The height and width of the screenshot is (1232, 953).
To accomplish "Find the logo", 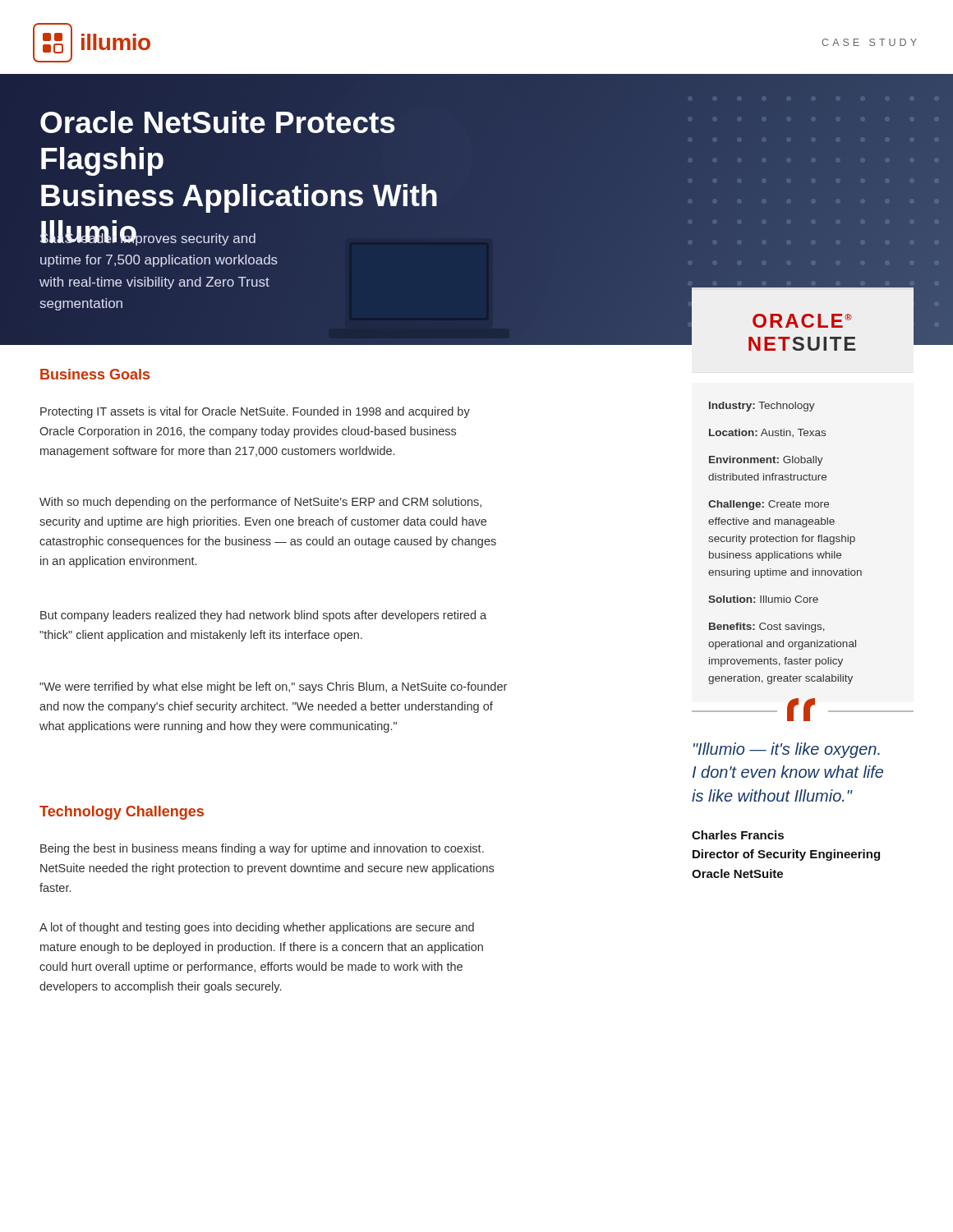I will point(803,330).
